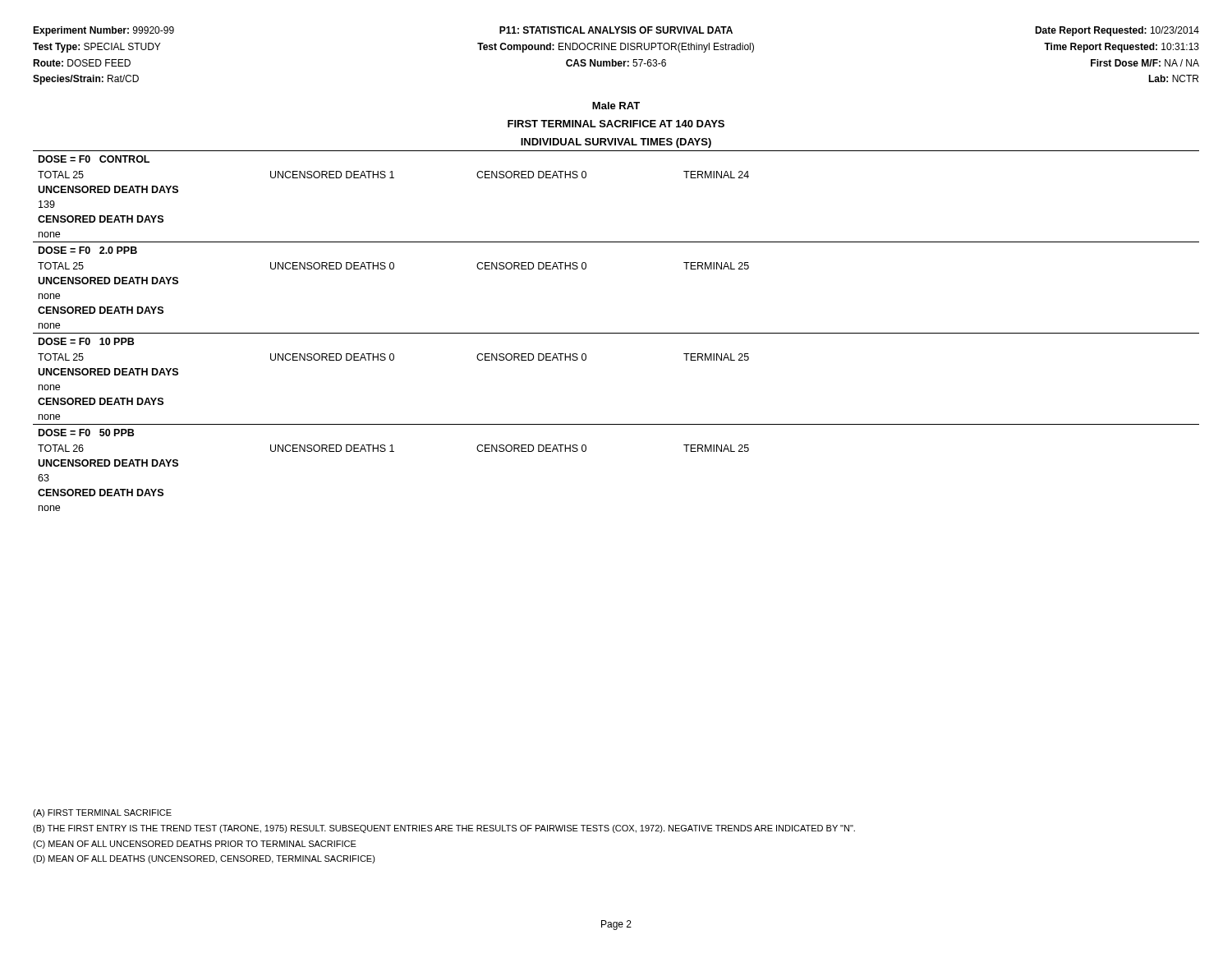Viewport: 1232px width, 953px height.
Task: Locate the footnote that says "(C) MEAN OF ALL"
Action: pyautogui.click(x=195, y=843)
